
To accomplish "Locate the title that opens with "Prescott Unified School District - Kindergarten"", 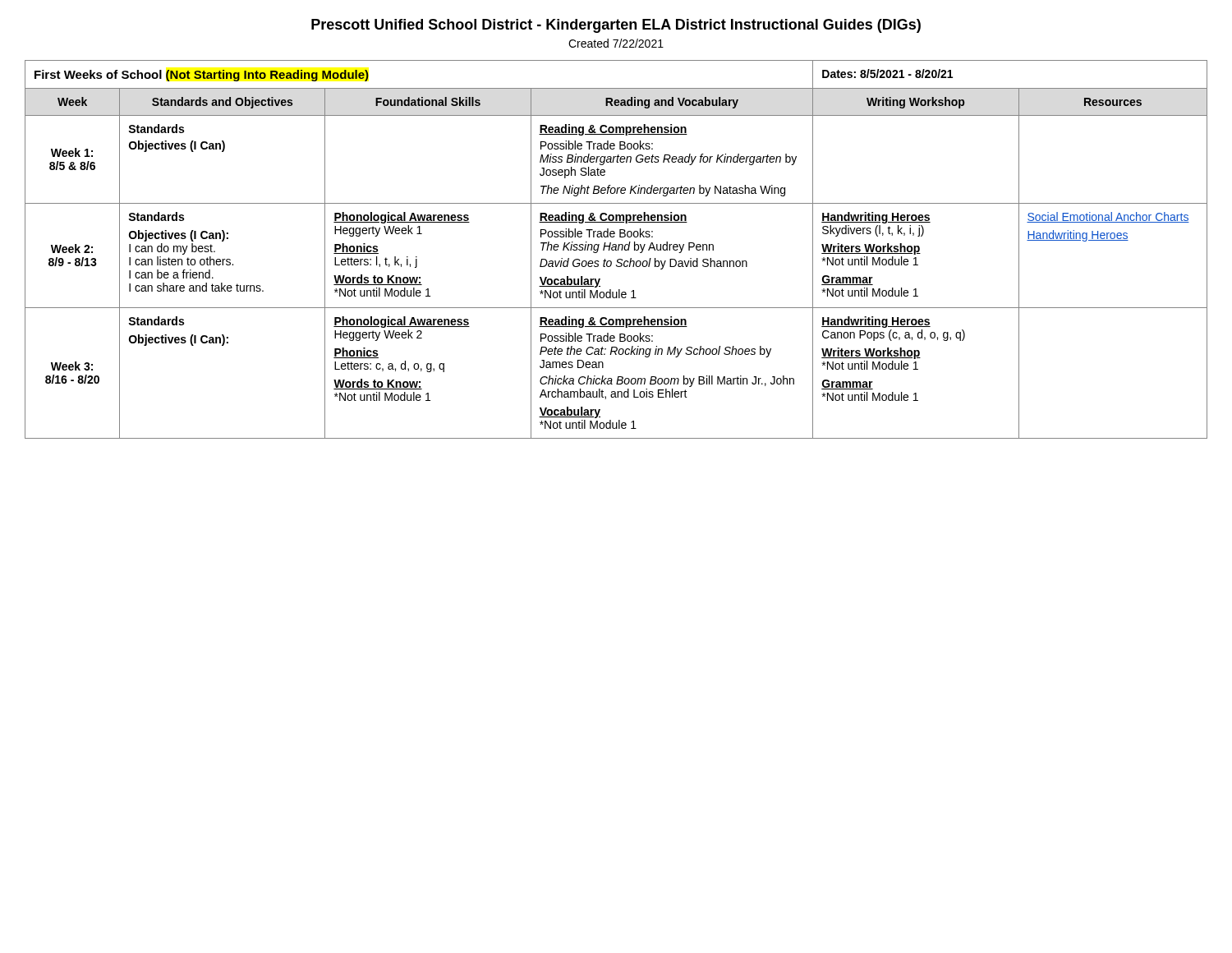I will pos(616,25).
